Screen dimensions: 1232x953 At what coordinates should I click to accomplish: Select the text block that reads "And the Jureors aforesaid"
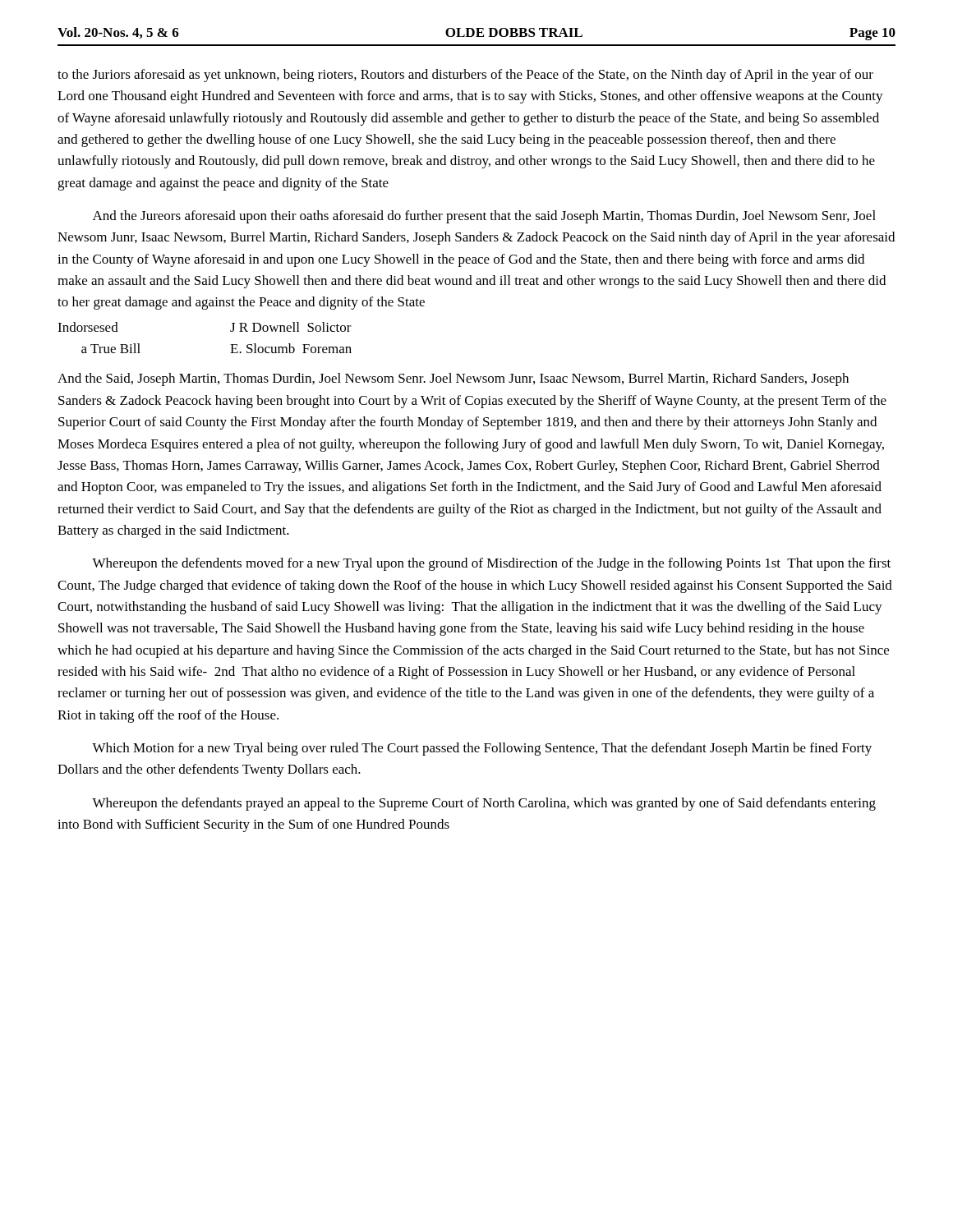[476, 283]
